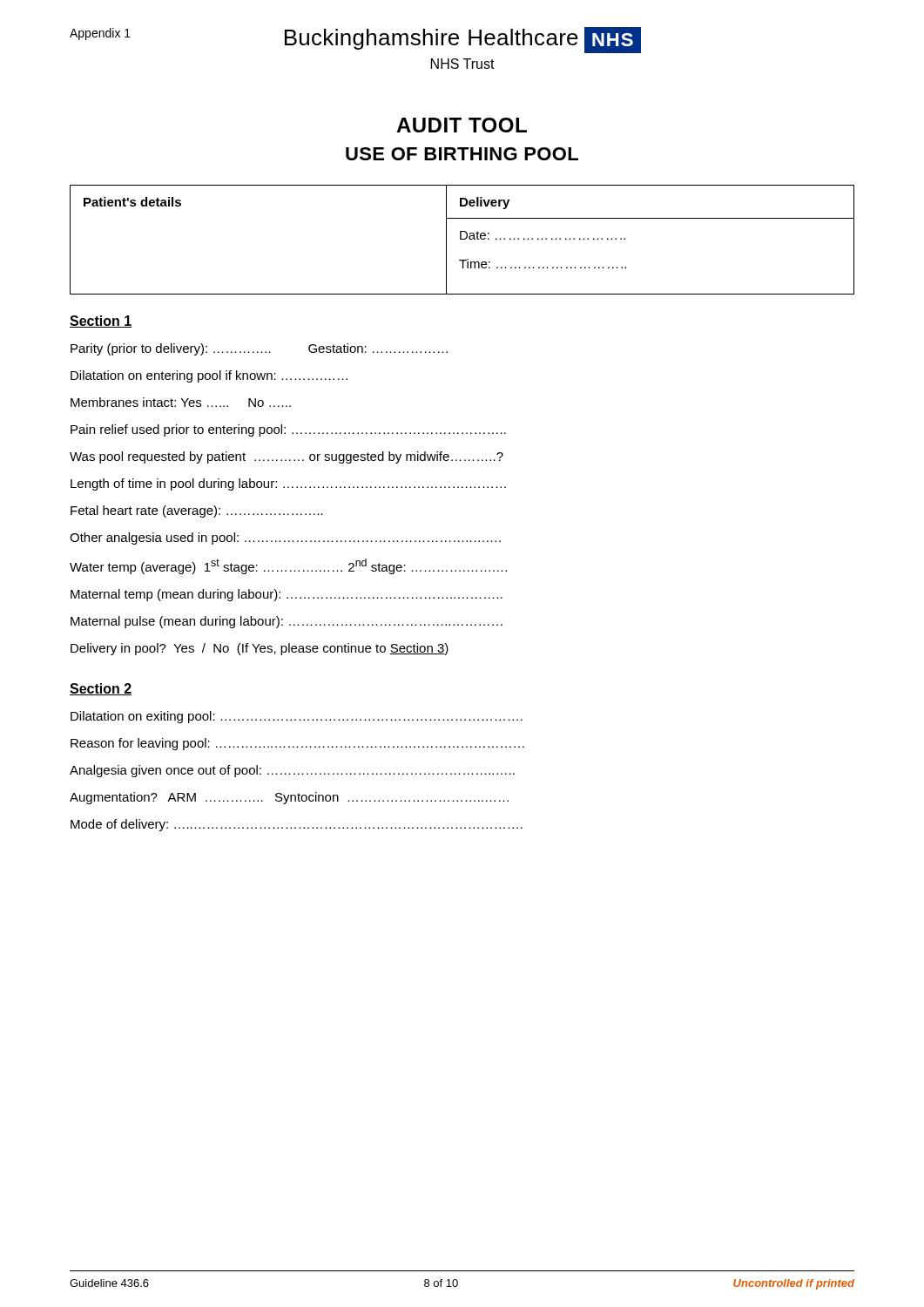This screenshot has width=924, height=1307.
Task: Where is the passage that starts "Other analgesia used in pool:"?
Action: 286,537
